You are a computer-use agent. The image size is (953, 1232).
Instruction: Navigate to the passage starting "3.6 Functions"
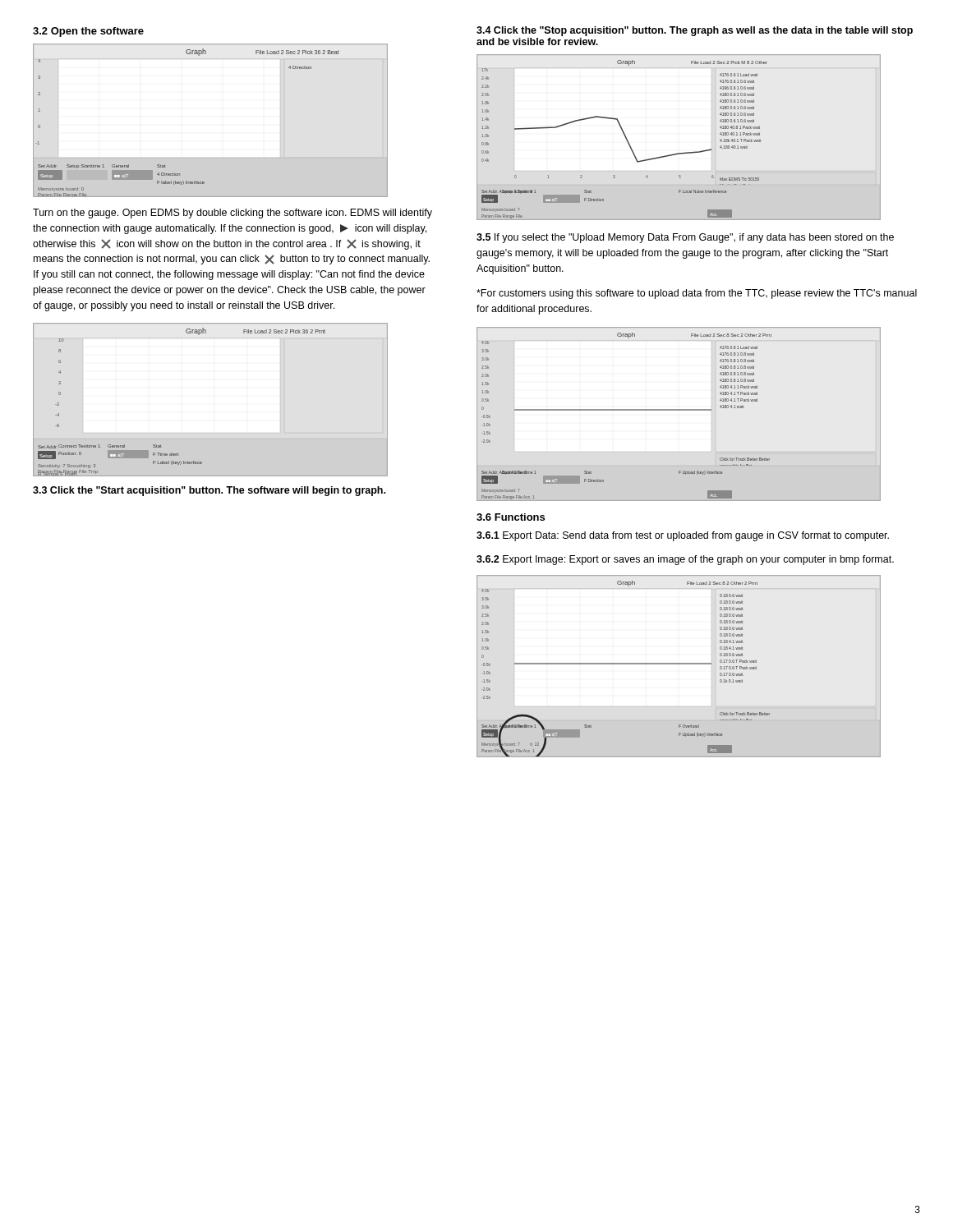(x=511, y=517)
